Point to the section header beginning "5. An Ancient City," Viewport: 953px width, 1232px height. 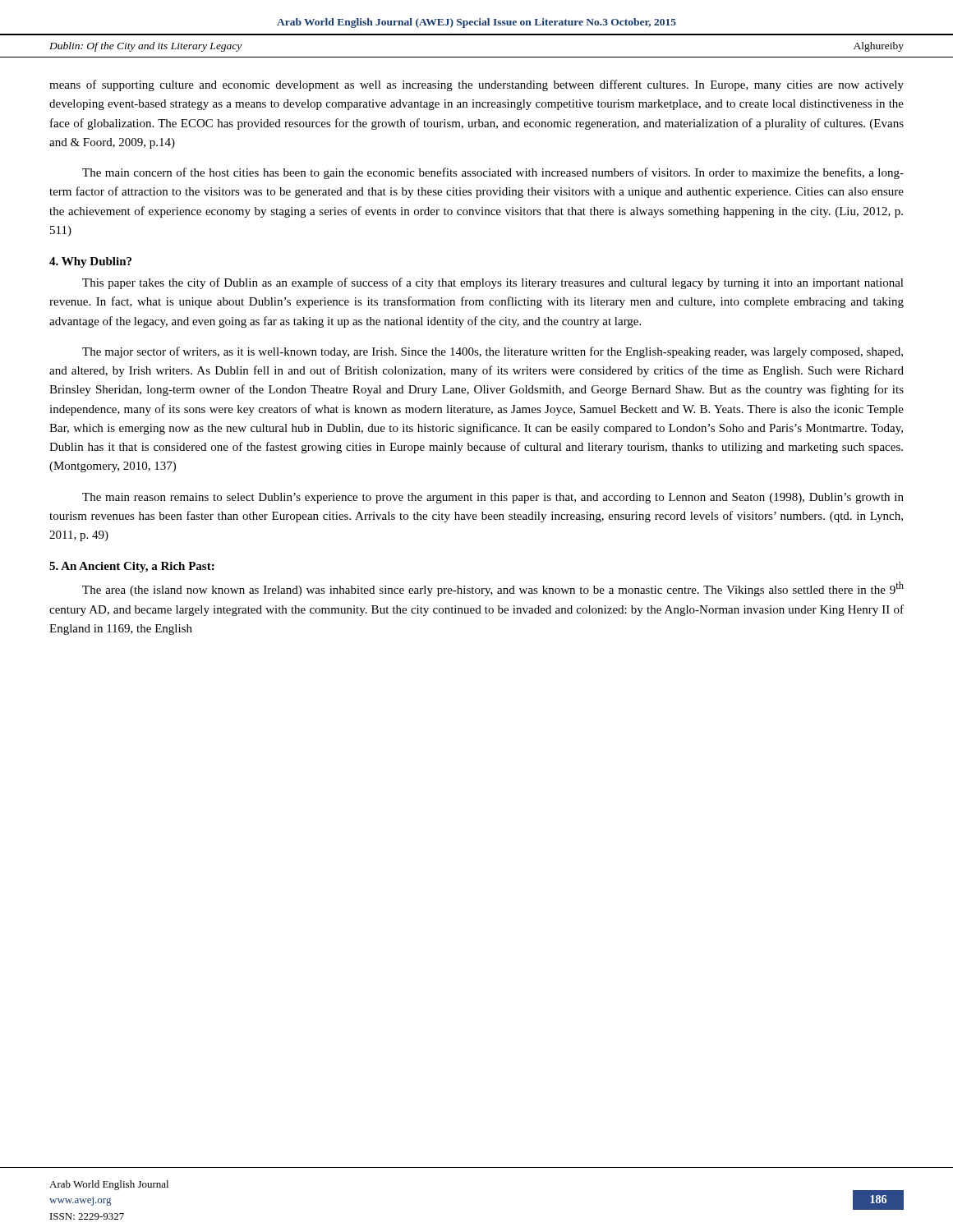[x=132, y=566]
